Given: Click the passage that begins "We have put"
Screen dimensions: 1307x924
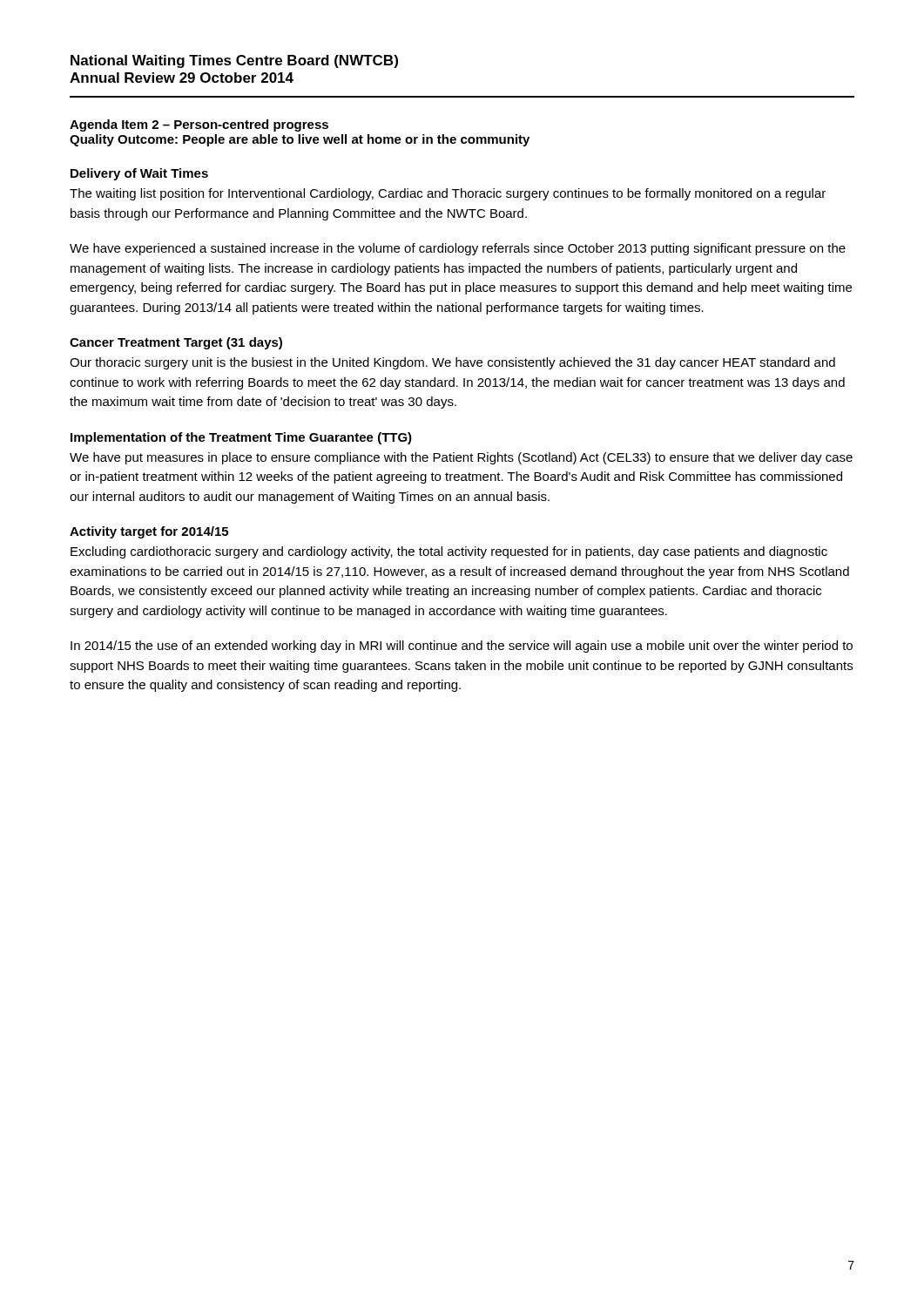Looking at the screenshot, I should click(x=461, y=476).
